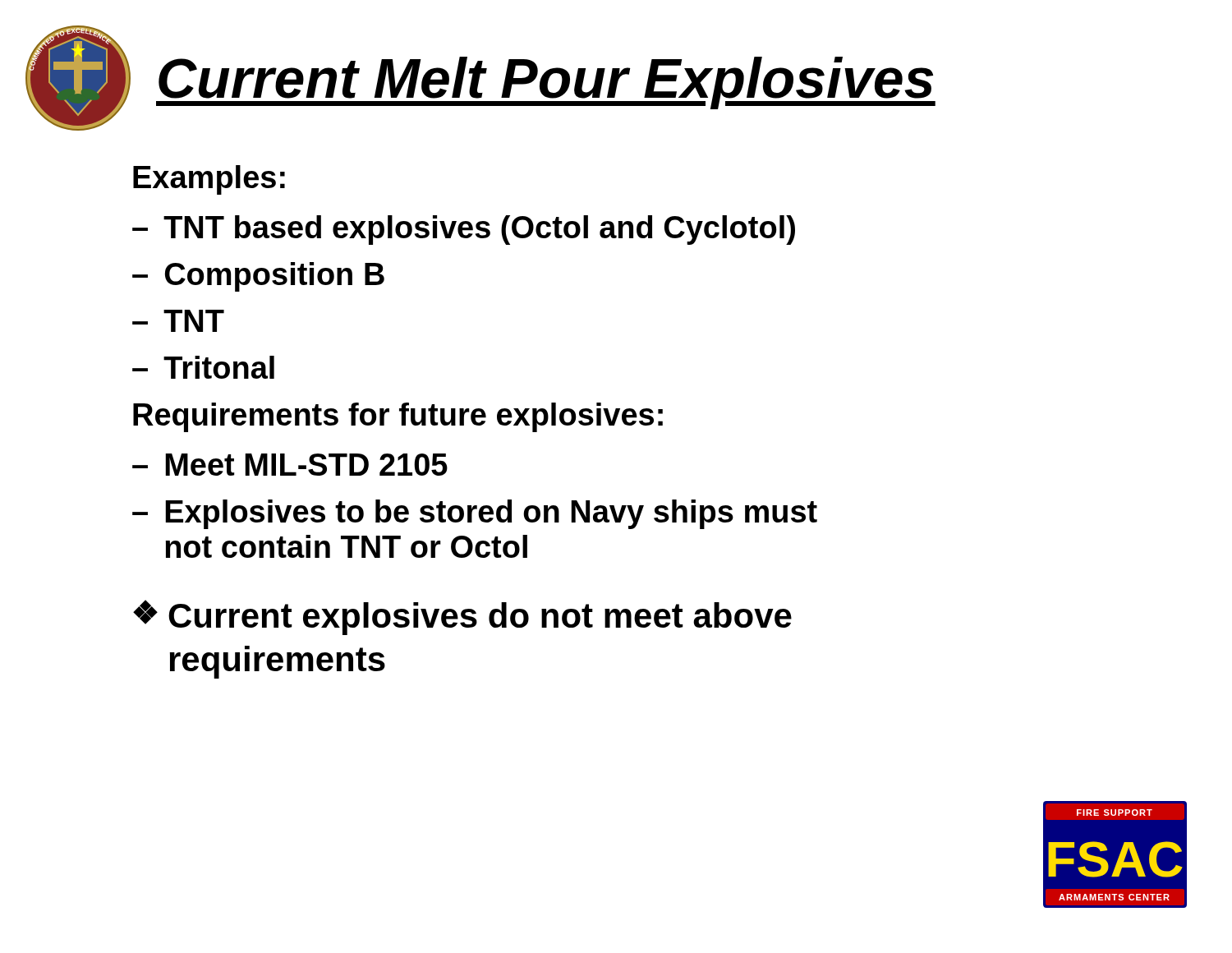Find the block starting "– Meet MIL-STD"
The image size is (1232, 953).
290,465
